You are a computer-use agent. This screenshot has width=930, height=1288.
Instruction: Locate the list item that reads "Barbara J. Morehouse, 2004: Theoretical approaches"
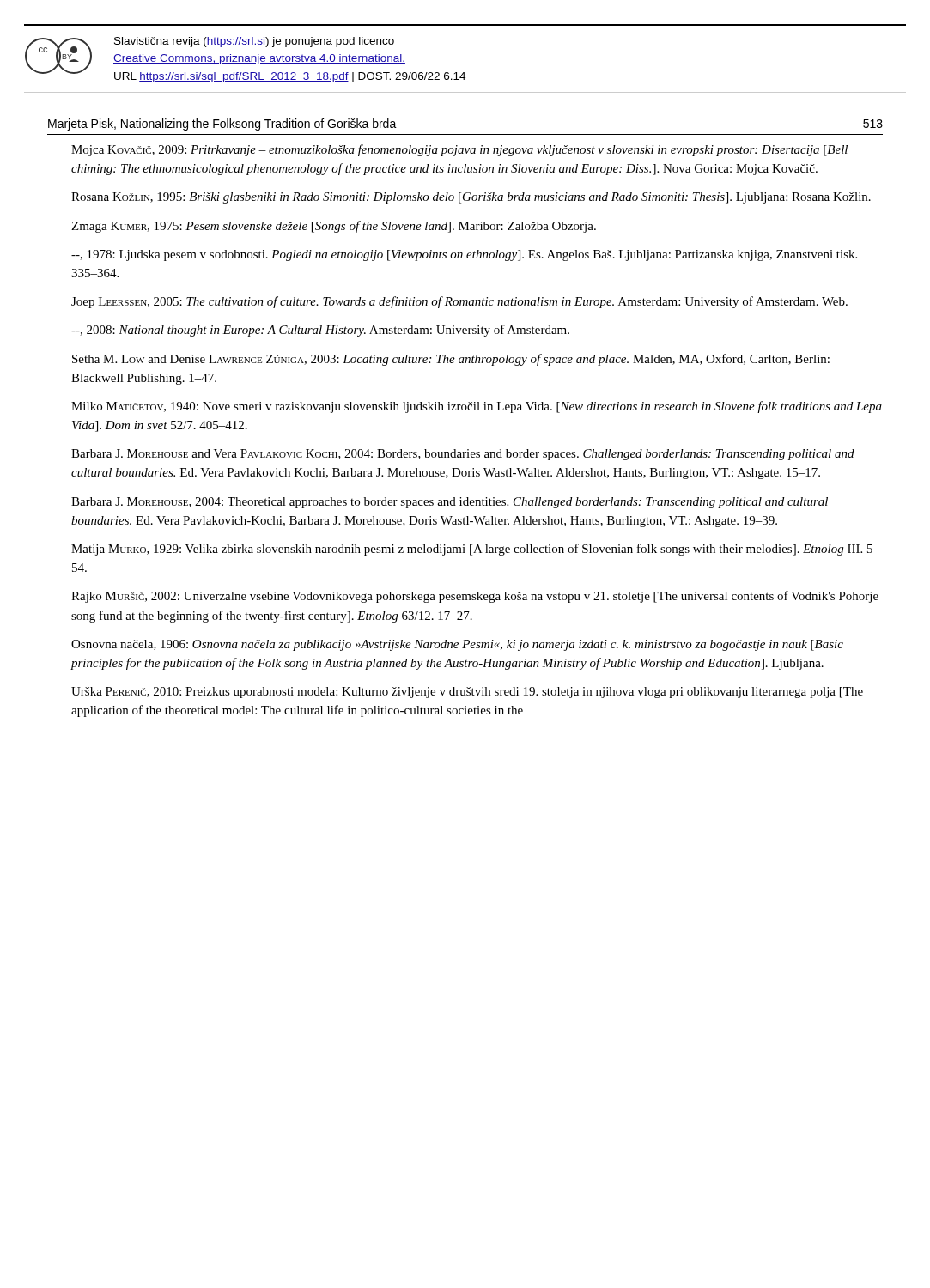click(x=465, y=511)
